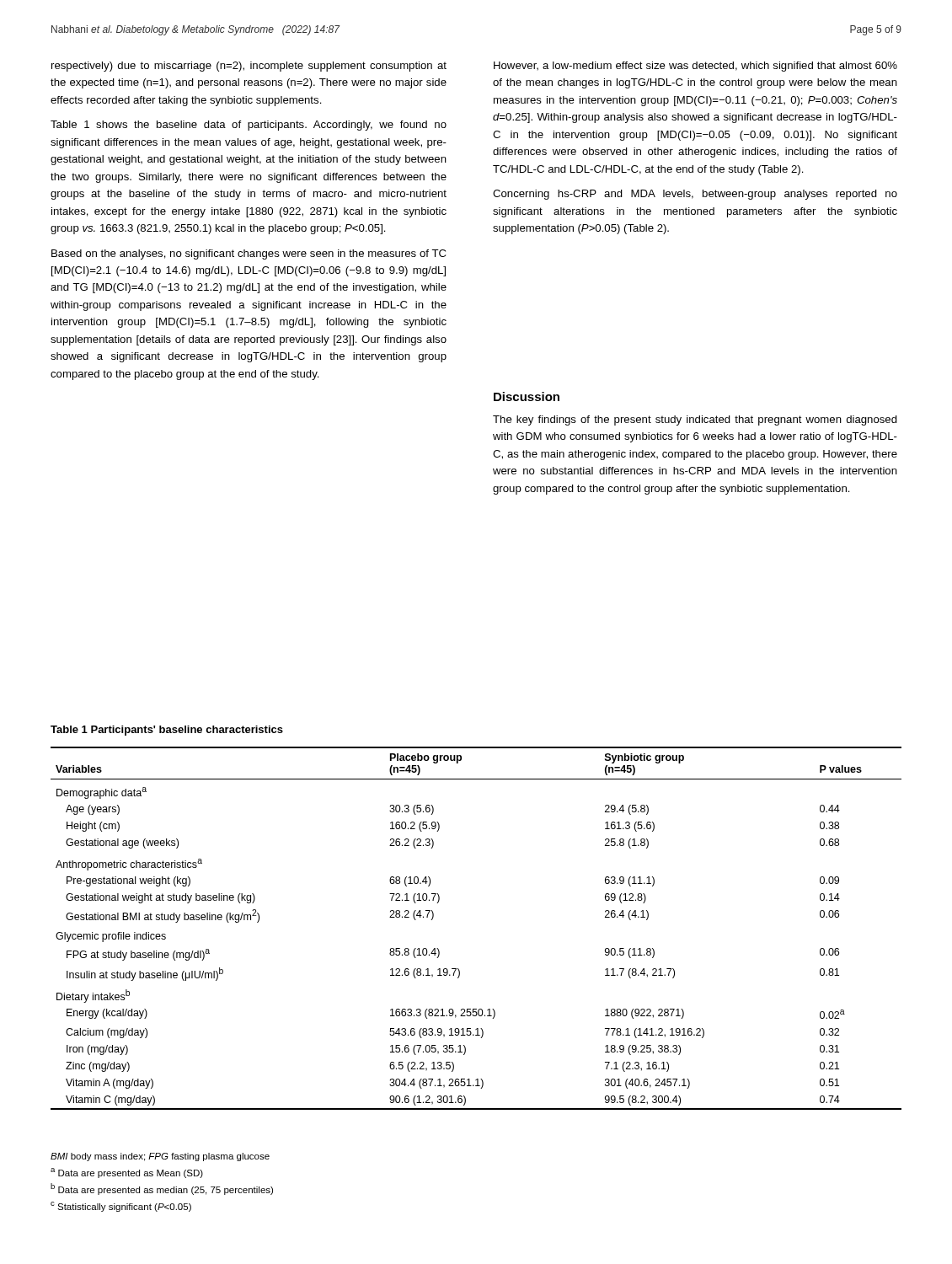Locate the passage starting "The key findings of the"

[x=695, y=454]
